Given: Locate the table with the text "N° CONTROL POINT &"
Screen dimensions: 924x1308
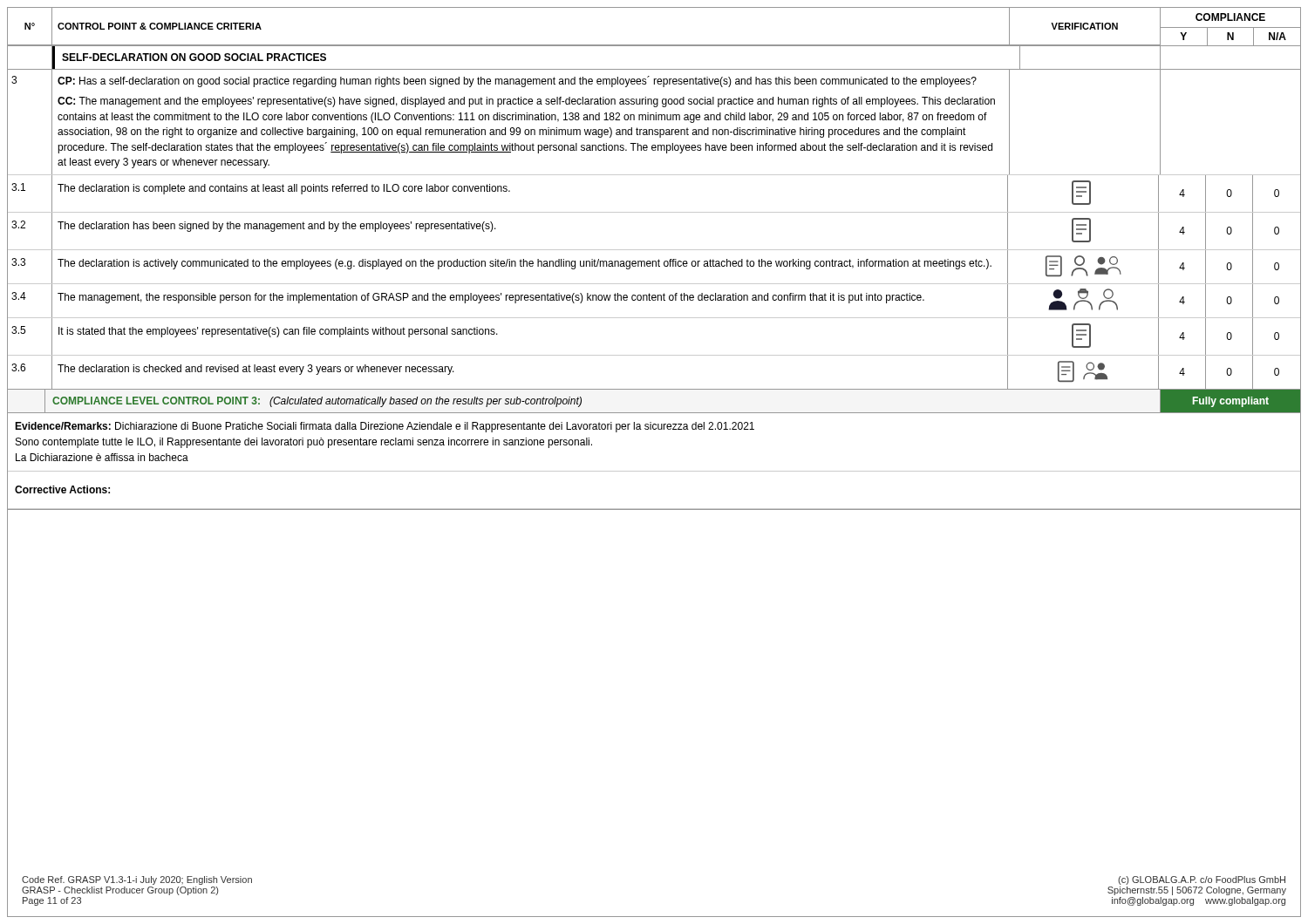Looking at the screenshot, I should point(654,259).
